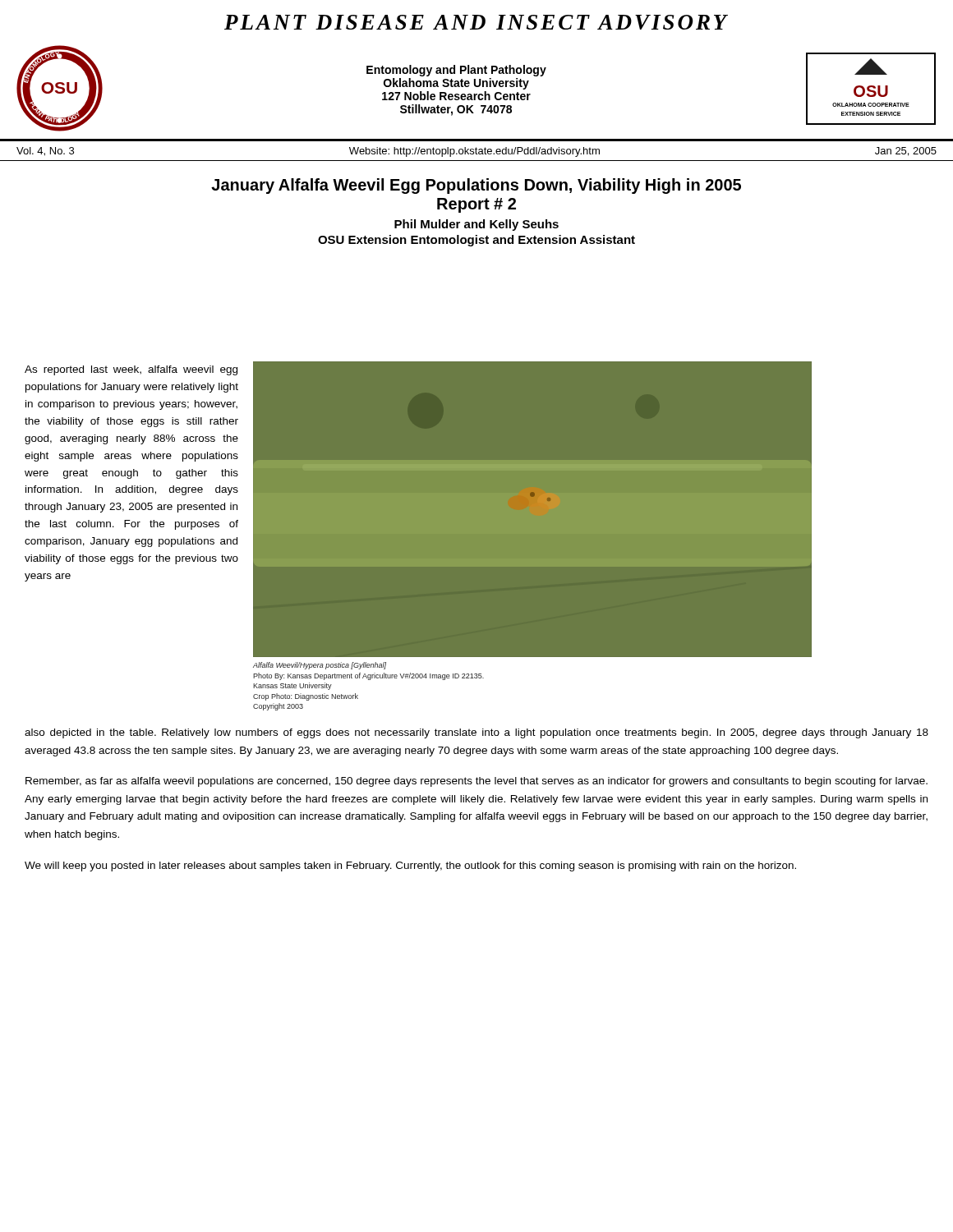Screen dimensions: 1232x953
Task: Select the text starting "OSU Extension Entomologist and Extension Assistant"
Action: tap(476, 239)
